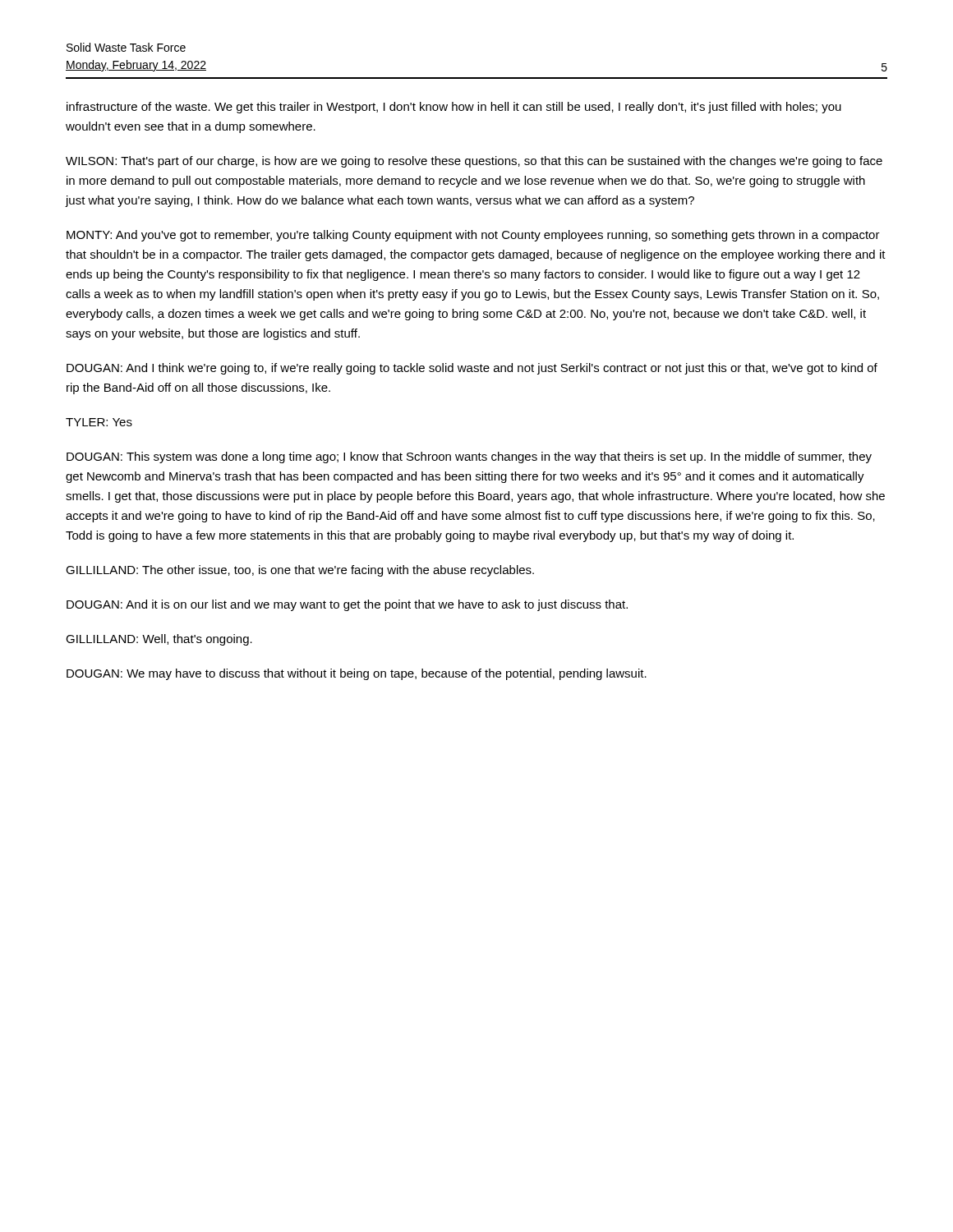
Task: Find the text starting "TYLER: Yes"
Action: coord(99,422)
